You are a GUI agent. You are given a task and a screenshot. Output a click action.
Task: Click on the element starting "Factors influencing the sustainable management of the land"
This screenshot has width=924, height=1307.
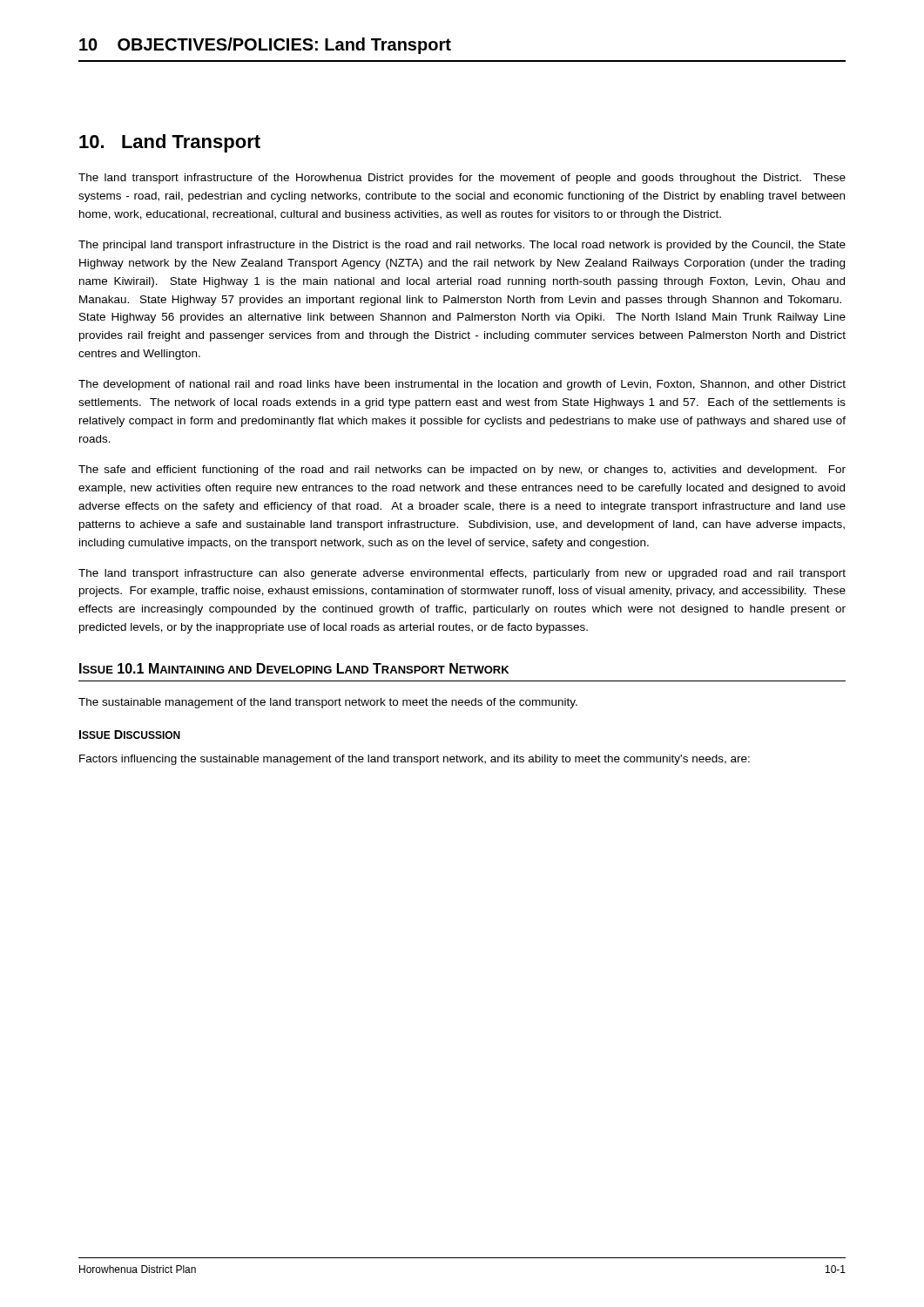coord(462,759)
